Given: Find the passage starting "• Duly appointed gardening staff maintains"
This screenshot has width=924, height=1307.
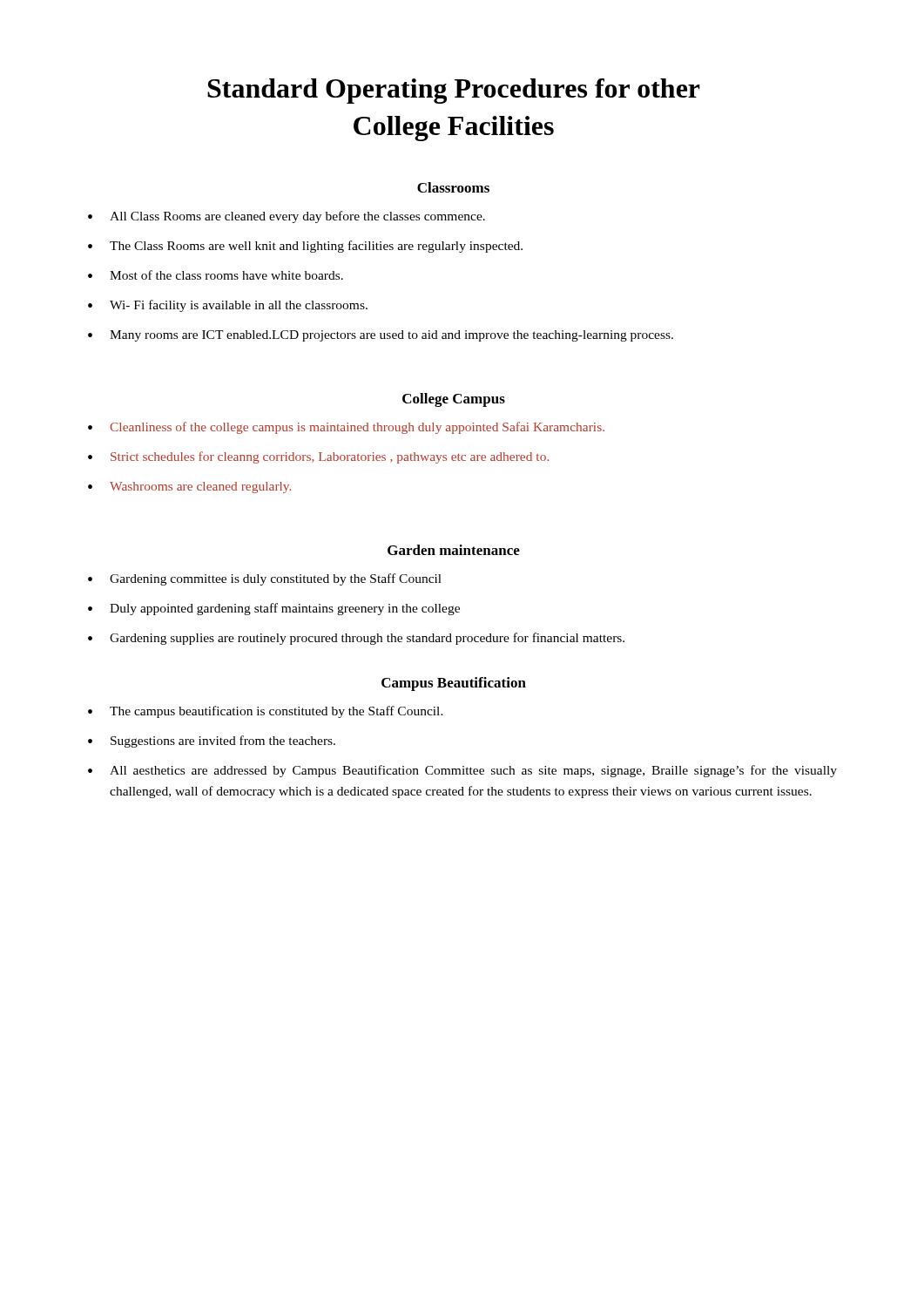Looking at the screenshot, I should (462, 609).
